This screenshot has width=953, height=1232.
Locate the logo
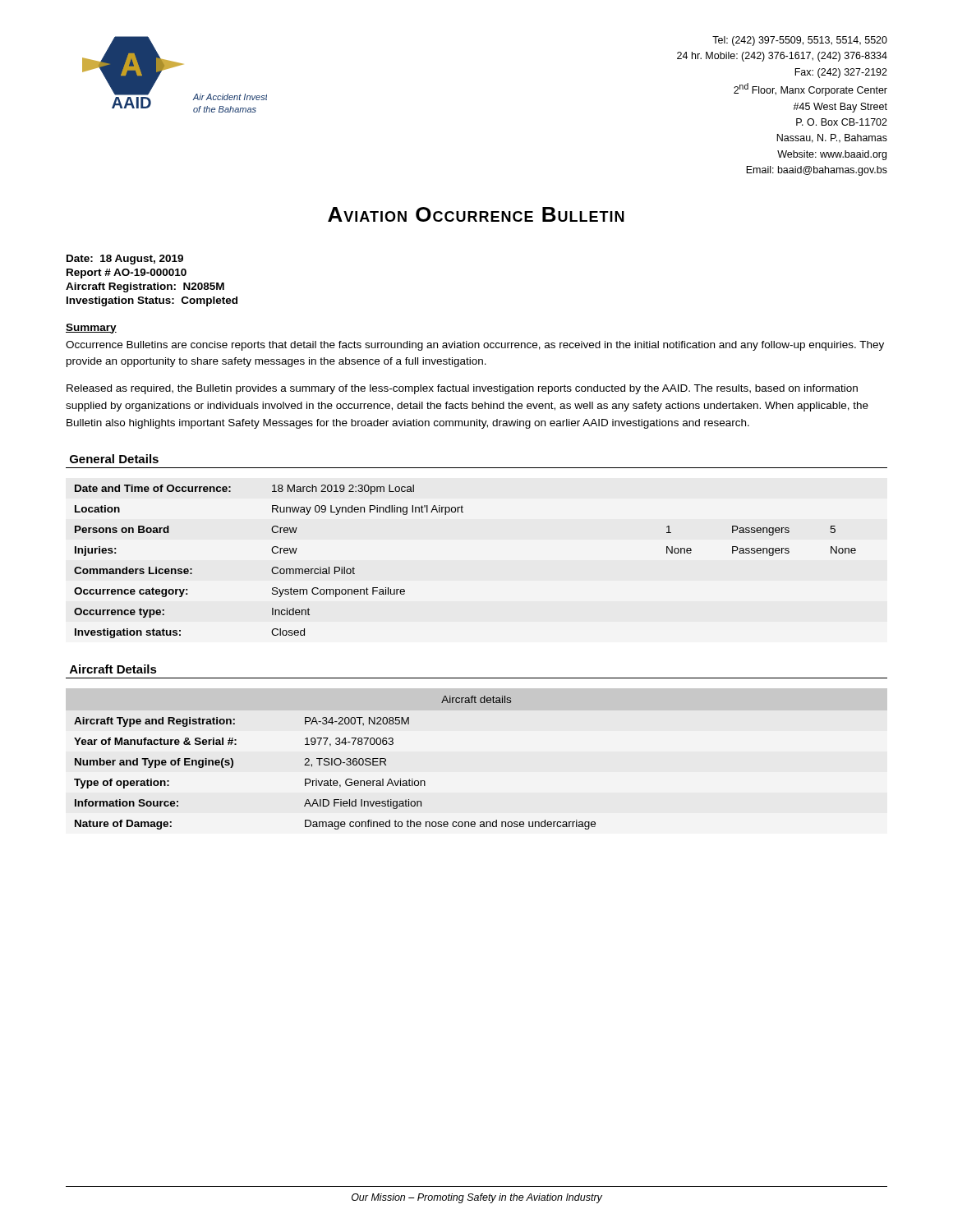point(173,79)
